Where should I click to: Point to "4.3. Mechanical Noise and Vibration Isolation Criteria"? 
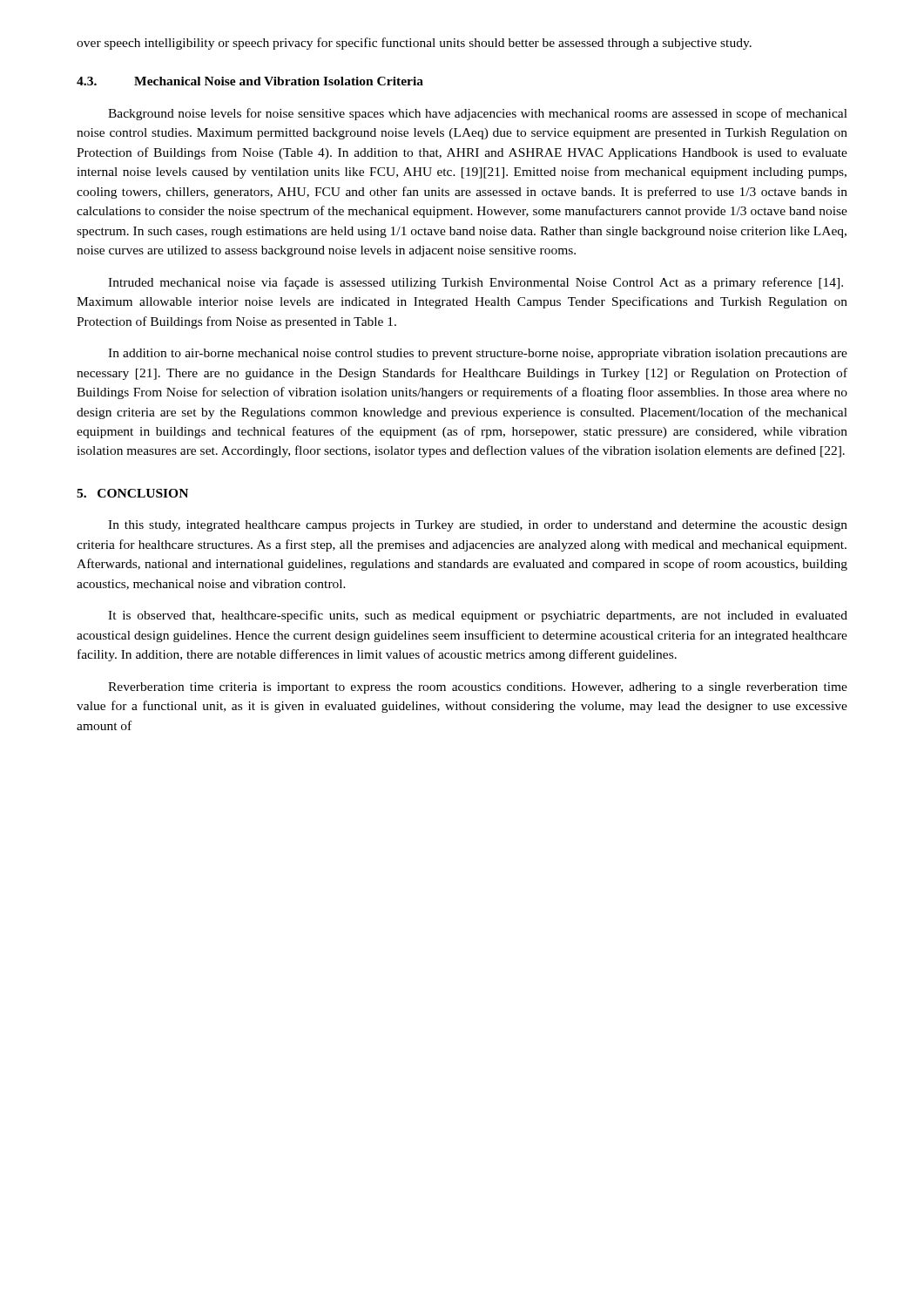click(250, 82)
